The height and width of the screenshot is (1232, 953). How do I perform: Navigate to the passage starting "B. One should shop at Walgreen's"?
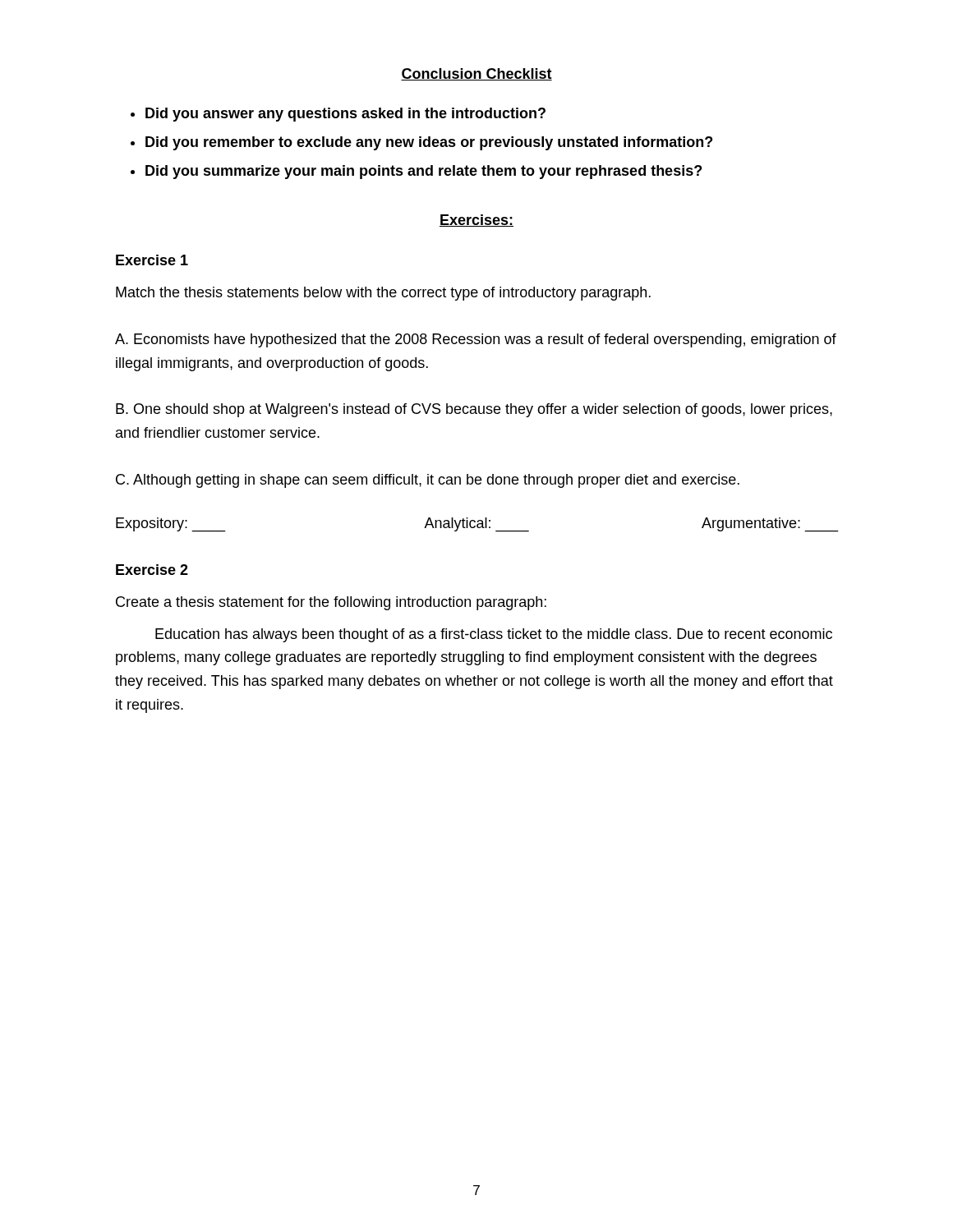click(474, 421)
